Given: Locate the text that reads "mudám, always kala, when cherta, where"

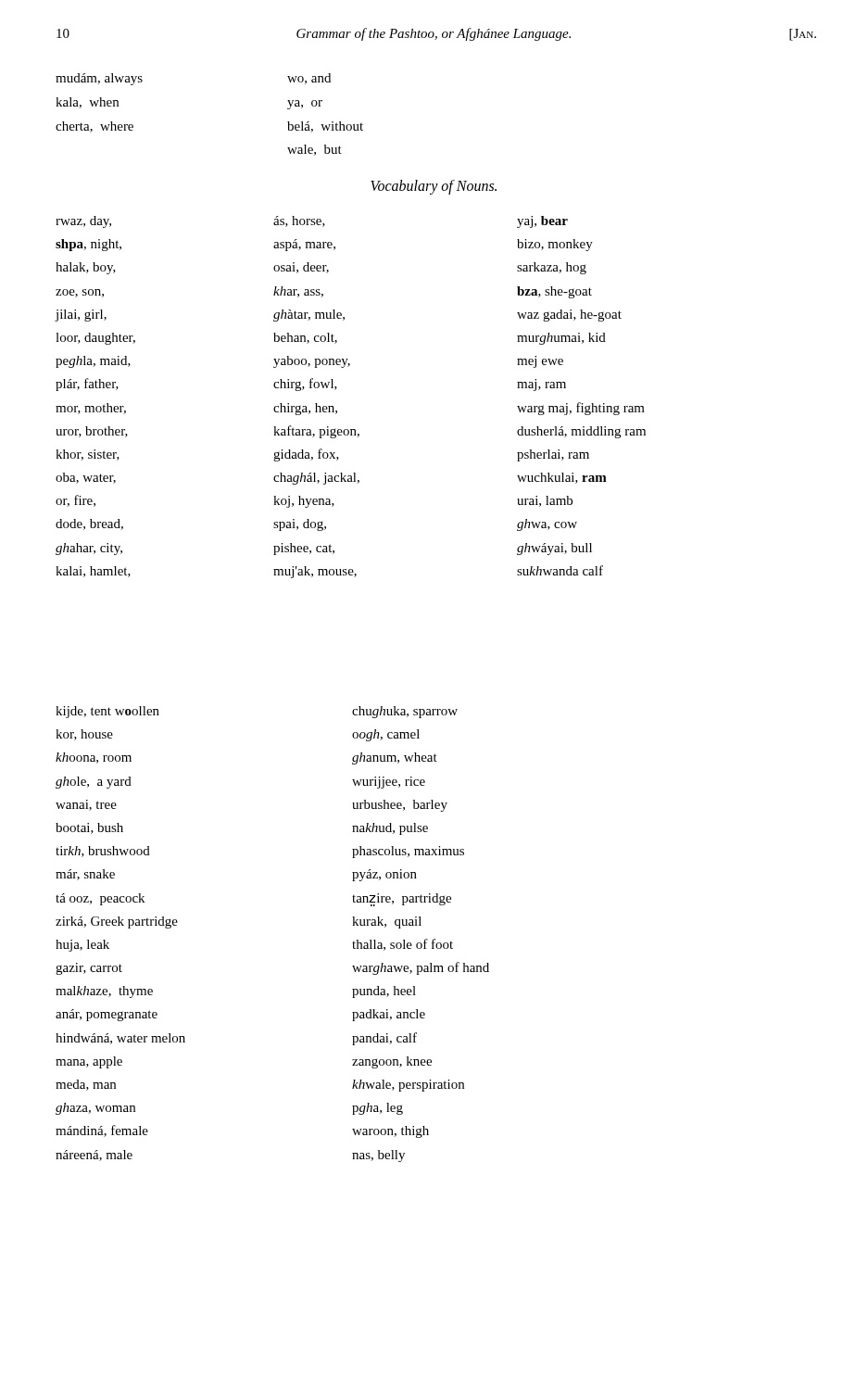Looking at the screenshot, I should (99, 102).
